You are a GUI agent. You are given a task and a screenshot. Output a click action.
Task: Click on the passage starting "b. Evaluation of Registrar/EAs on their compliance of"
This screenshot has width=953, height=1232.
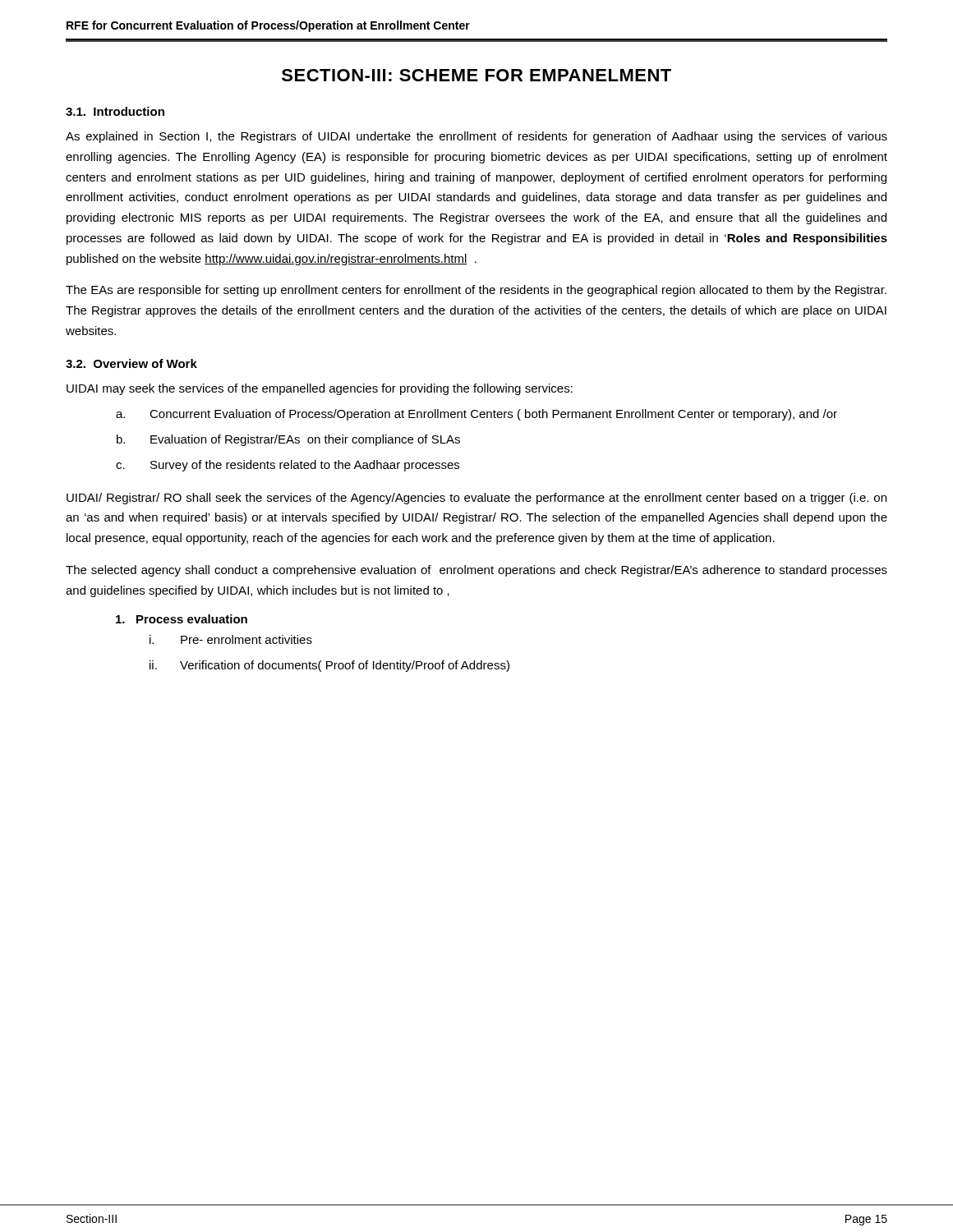(288, 440)
